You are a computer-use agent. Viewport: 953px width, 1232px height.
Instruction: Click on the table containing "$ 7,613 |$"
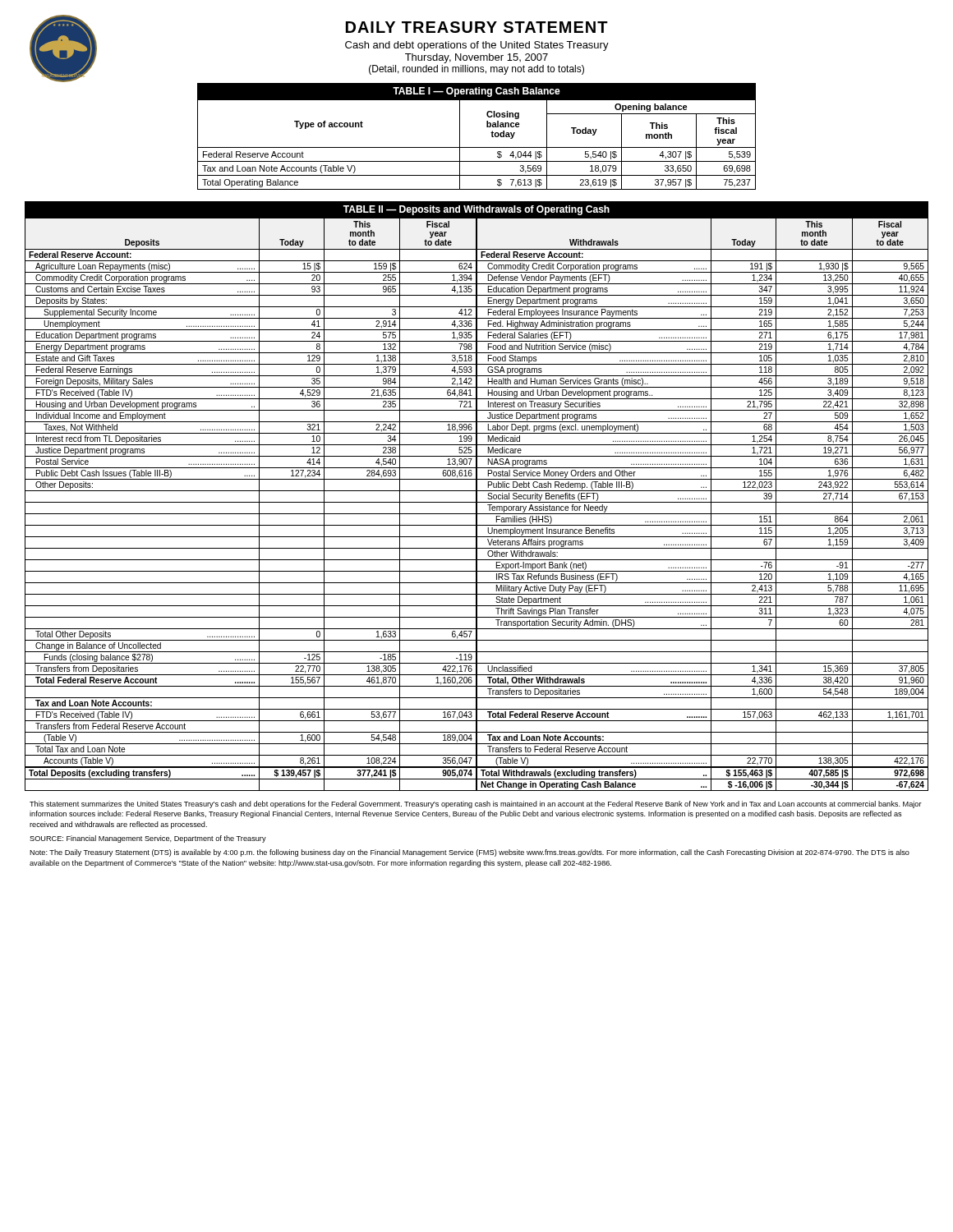pyautogui.click(x=476, y=136)
